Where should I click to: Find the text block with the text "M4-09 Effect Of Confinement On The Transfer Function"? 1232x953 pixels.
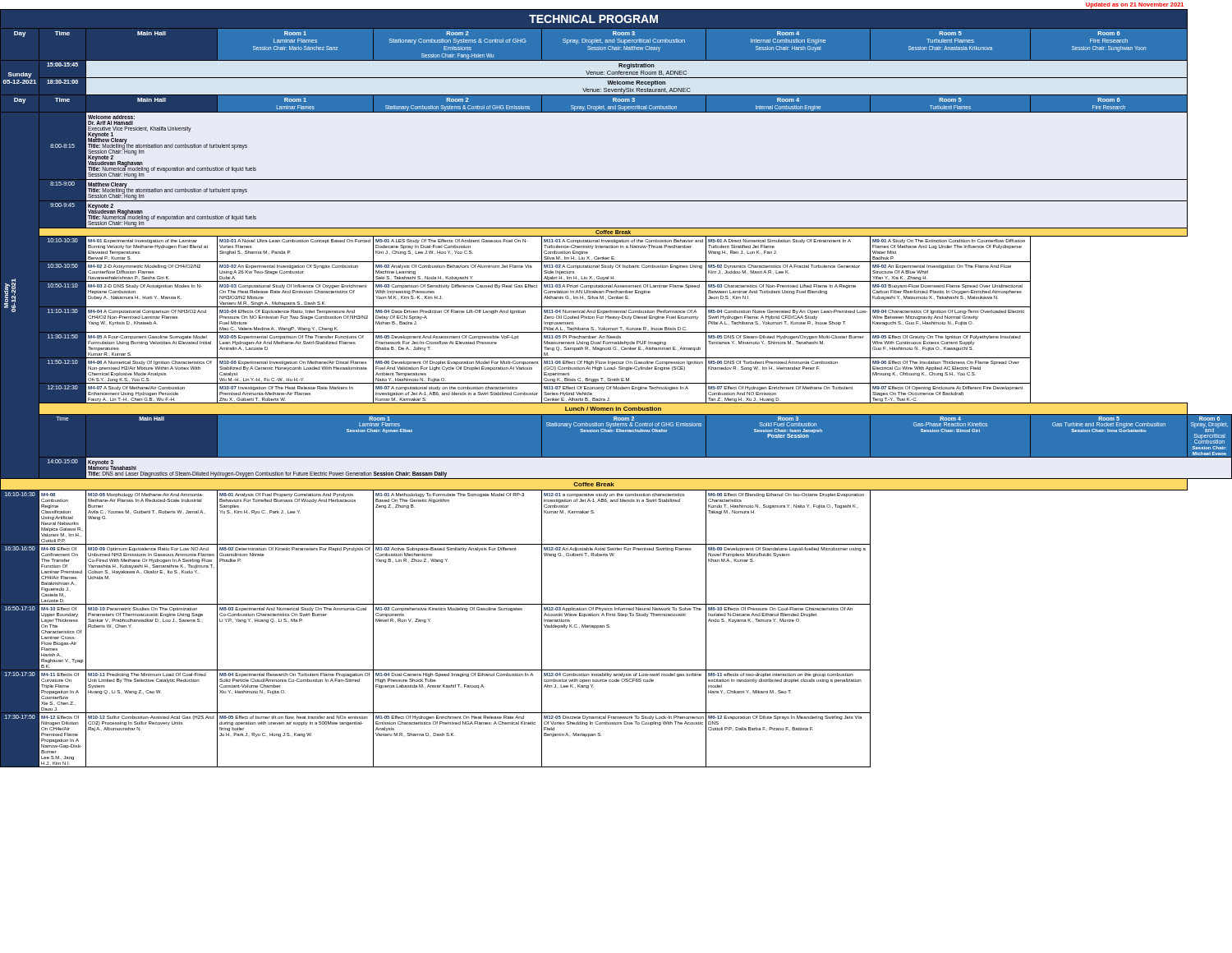click(x=62, y=574)
